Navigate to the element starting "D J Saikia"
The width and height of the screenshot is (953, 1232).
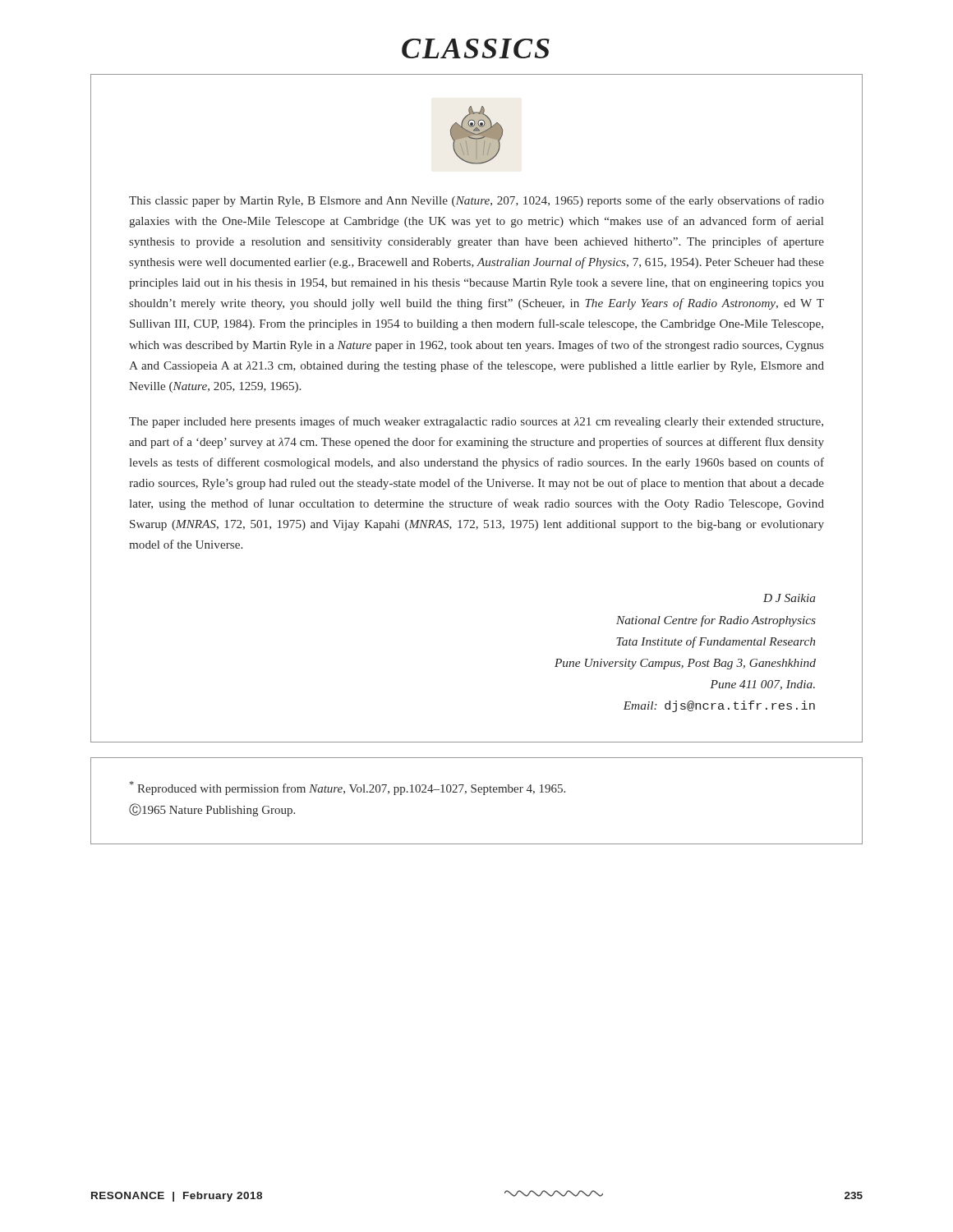(x=685, y=652)
